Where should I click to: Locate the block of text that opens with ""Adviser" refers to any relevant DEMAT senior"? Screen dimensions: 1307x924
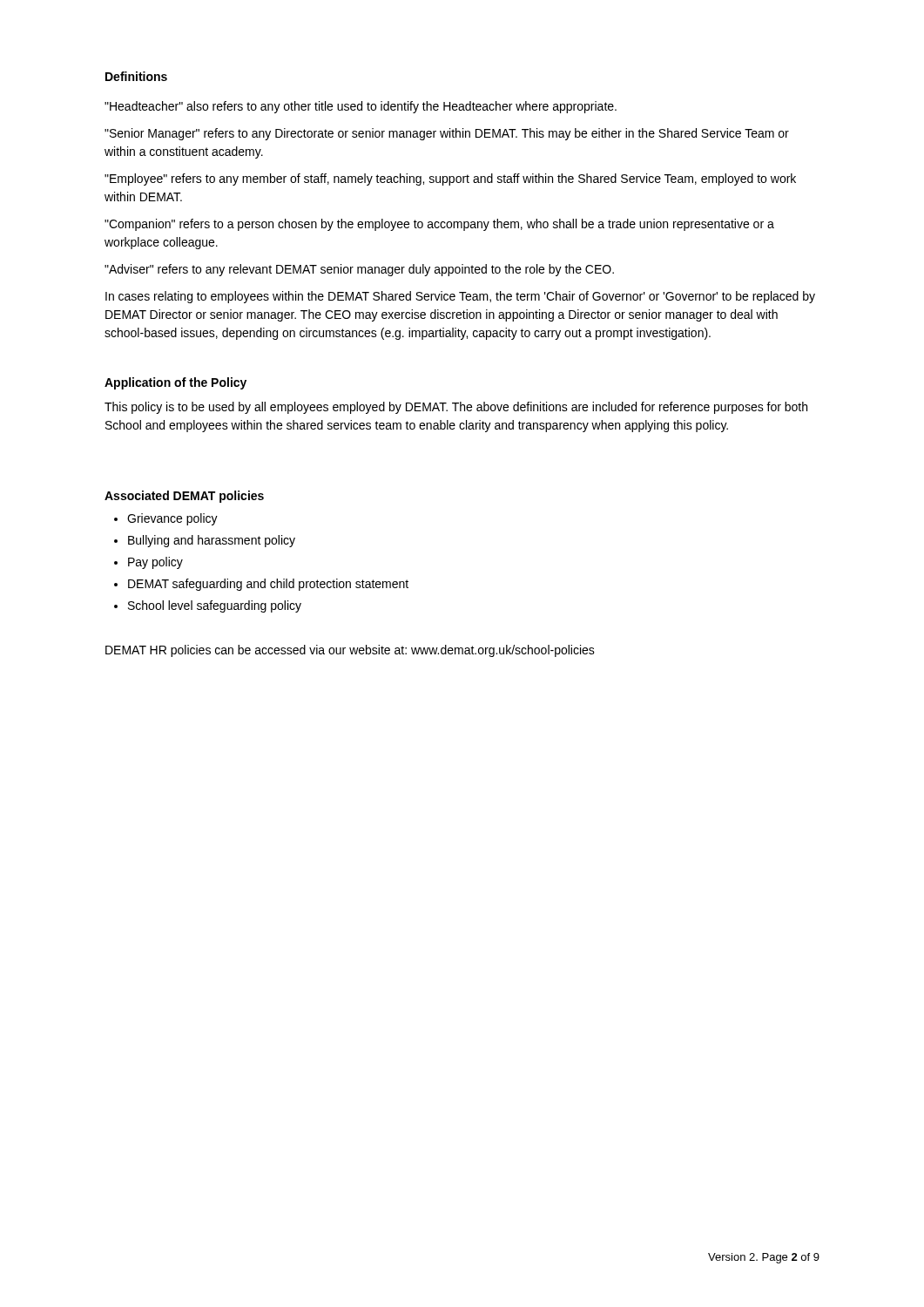(360, 269)
